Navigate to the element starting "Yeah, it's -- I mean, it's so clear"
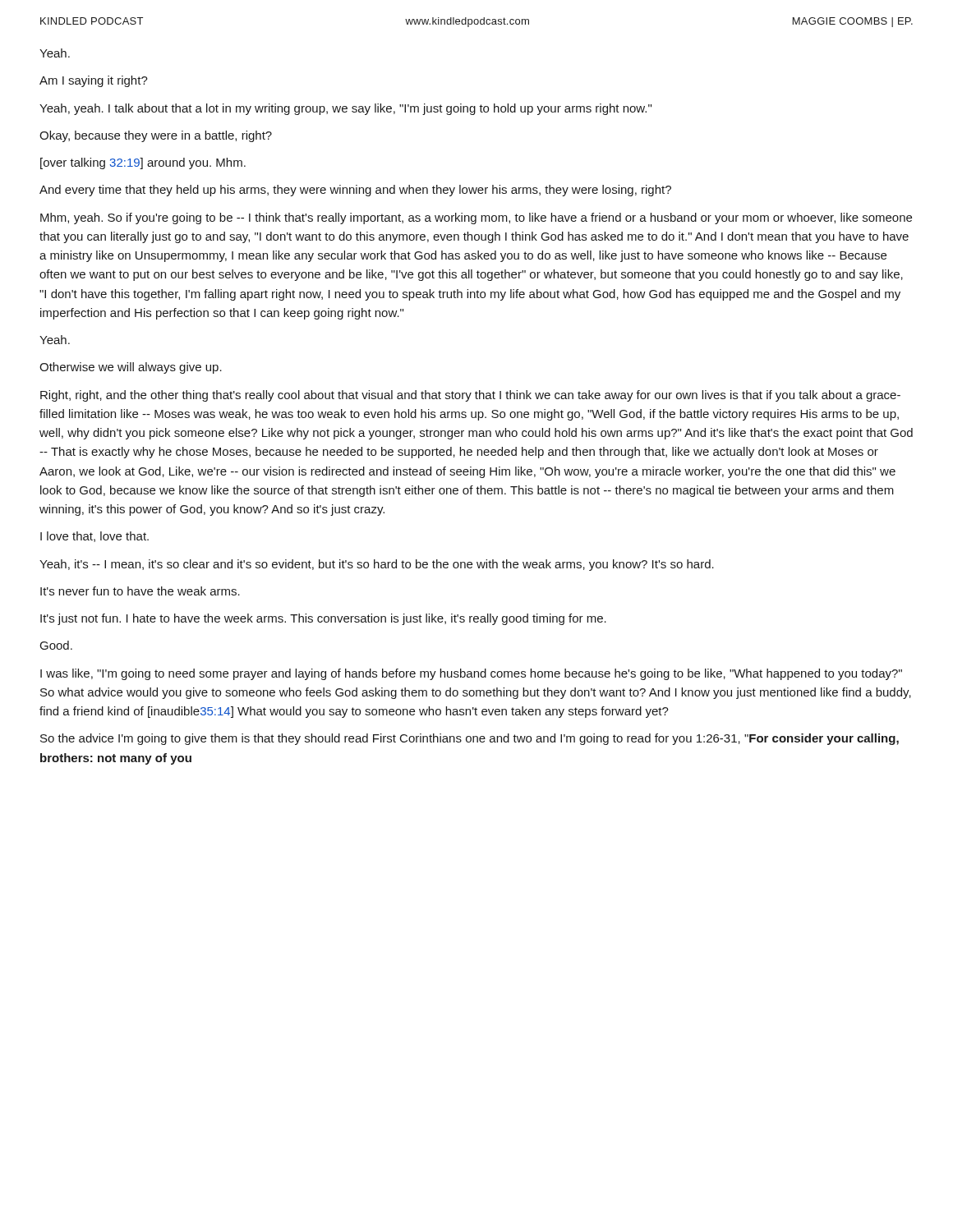 click(x=377, y=563)
